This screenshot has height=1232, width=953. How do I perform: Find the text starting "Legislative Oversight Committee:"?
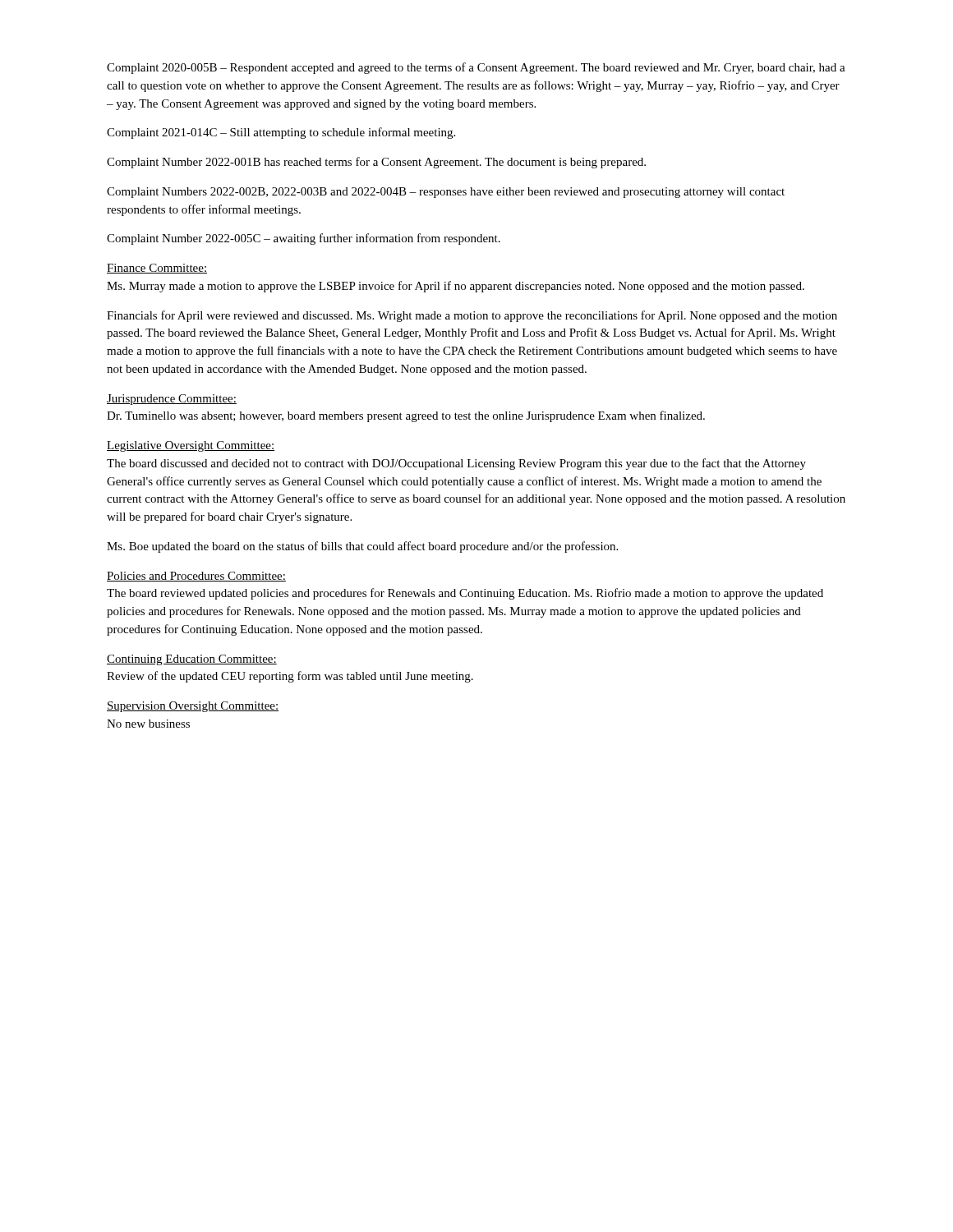click(x=191, y=445)
